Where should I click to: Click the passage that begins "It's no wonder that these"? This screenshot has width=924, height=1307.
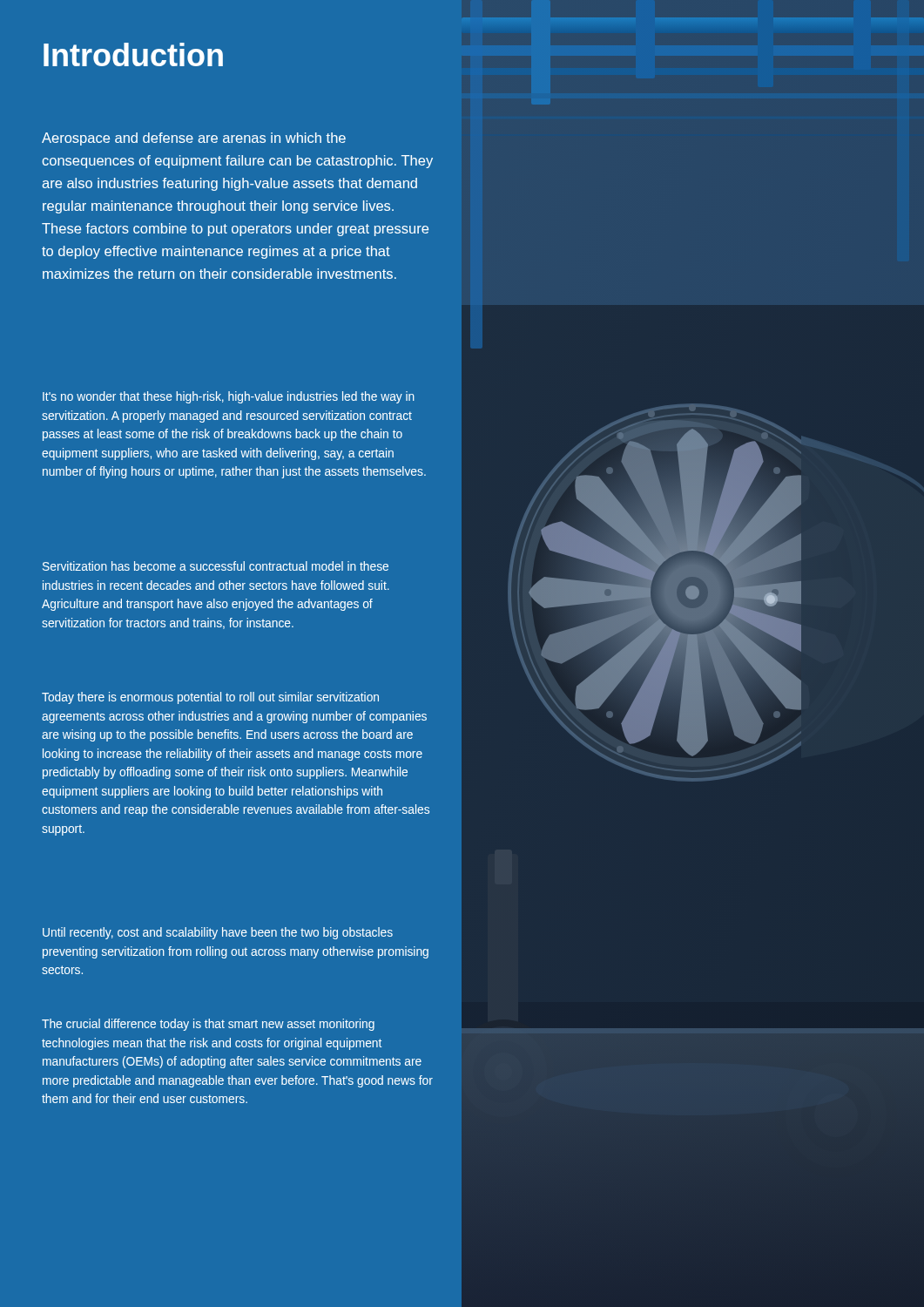[x=240, y=435]
